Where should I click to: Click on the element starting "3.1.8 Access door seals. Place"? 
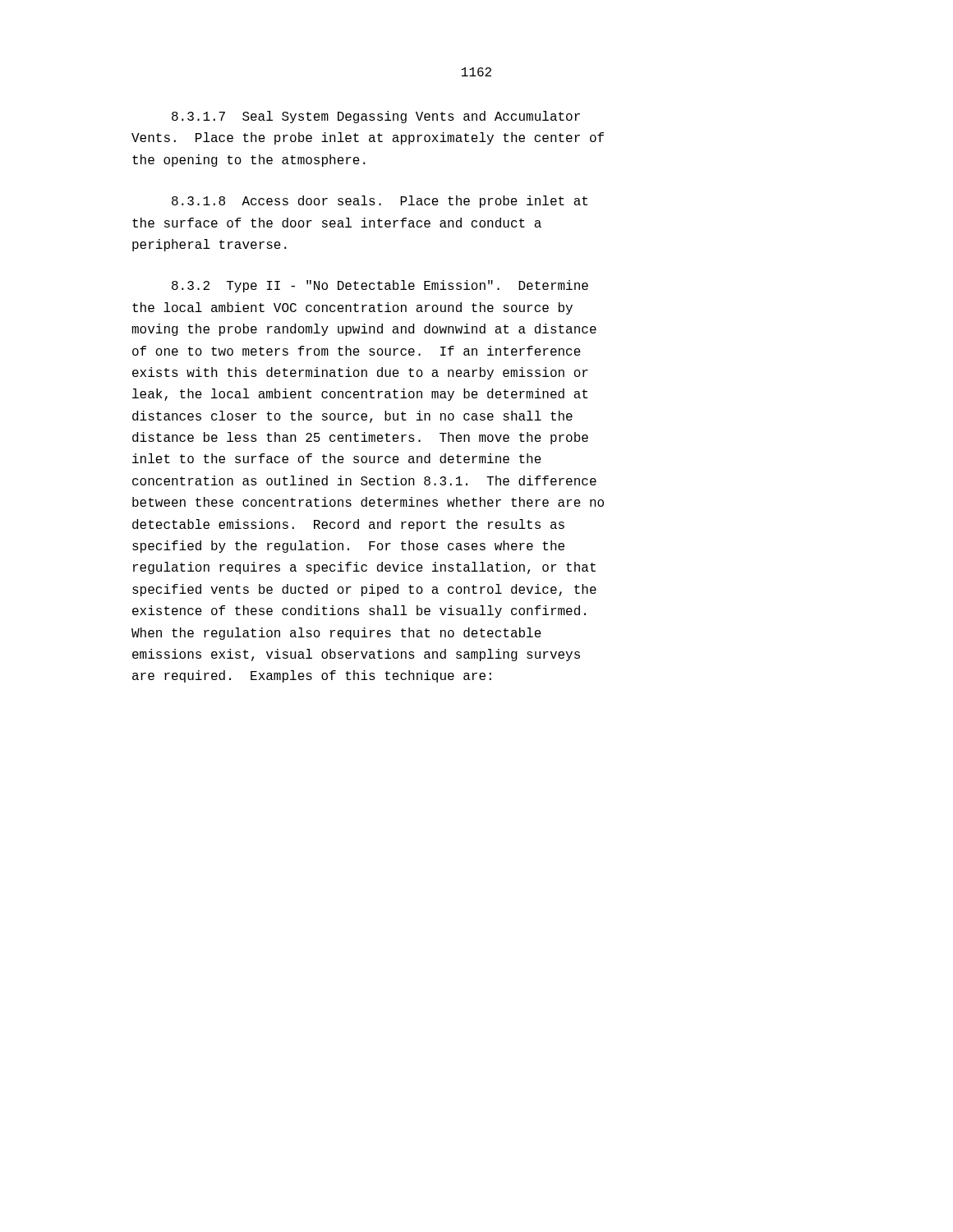click(360, 224)
